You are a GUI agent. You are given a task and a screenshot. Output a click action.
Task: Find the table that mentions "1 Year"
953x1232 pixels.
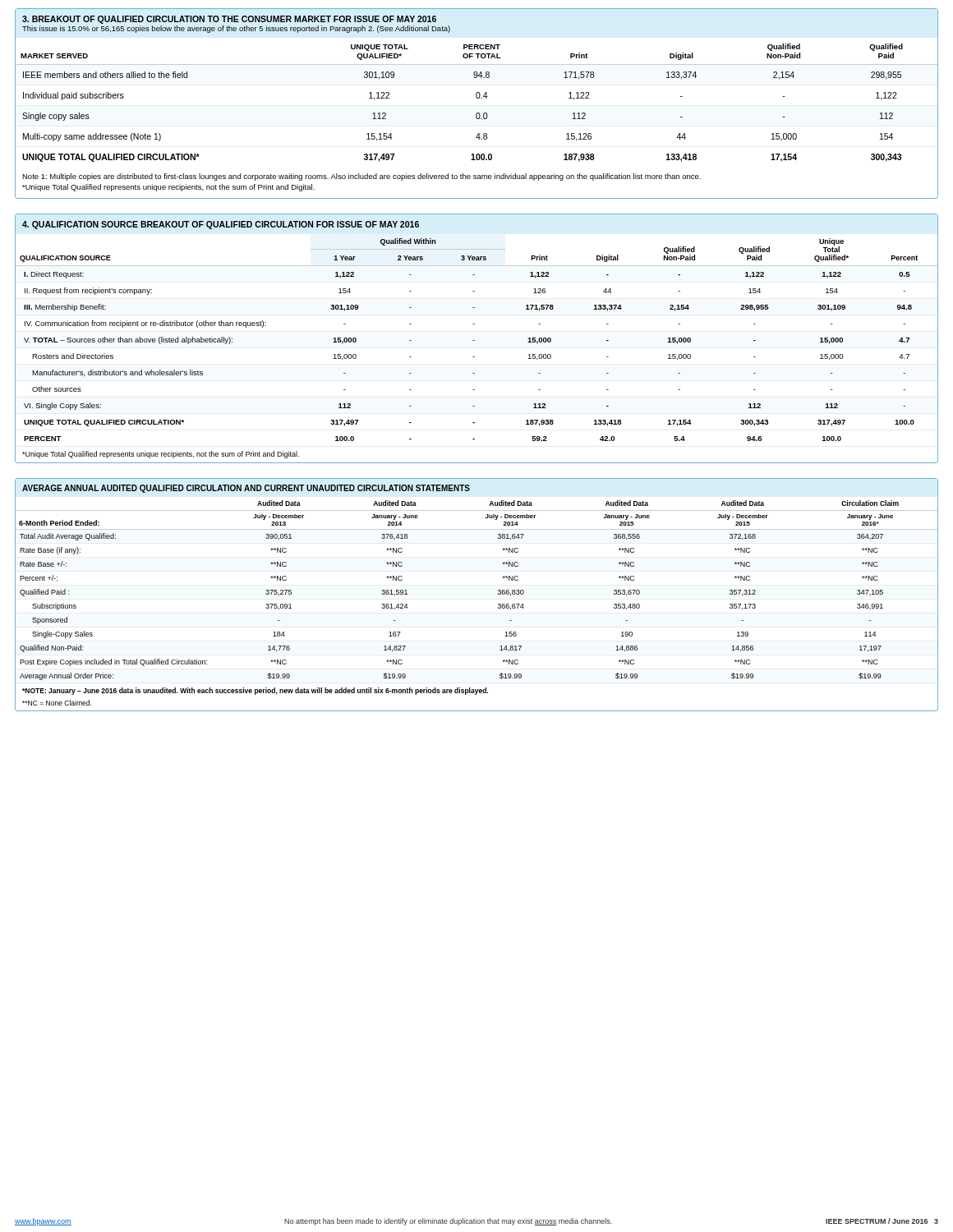point(476,340)
